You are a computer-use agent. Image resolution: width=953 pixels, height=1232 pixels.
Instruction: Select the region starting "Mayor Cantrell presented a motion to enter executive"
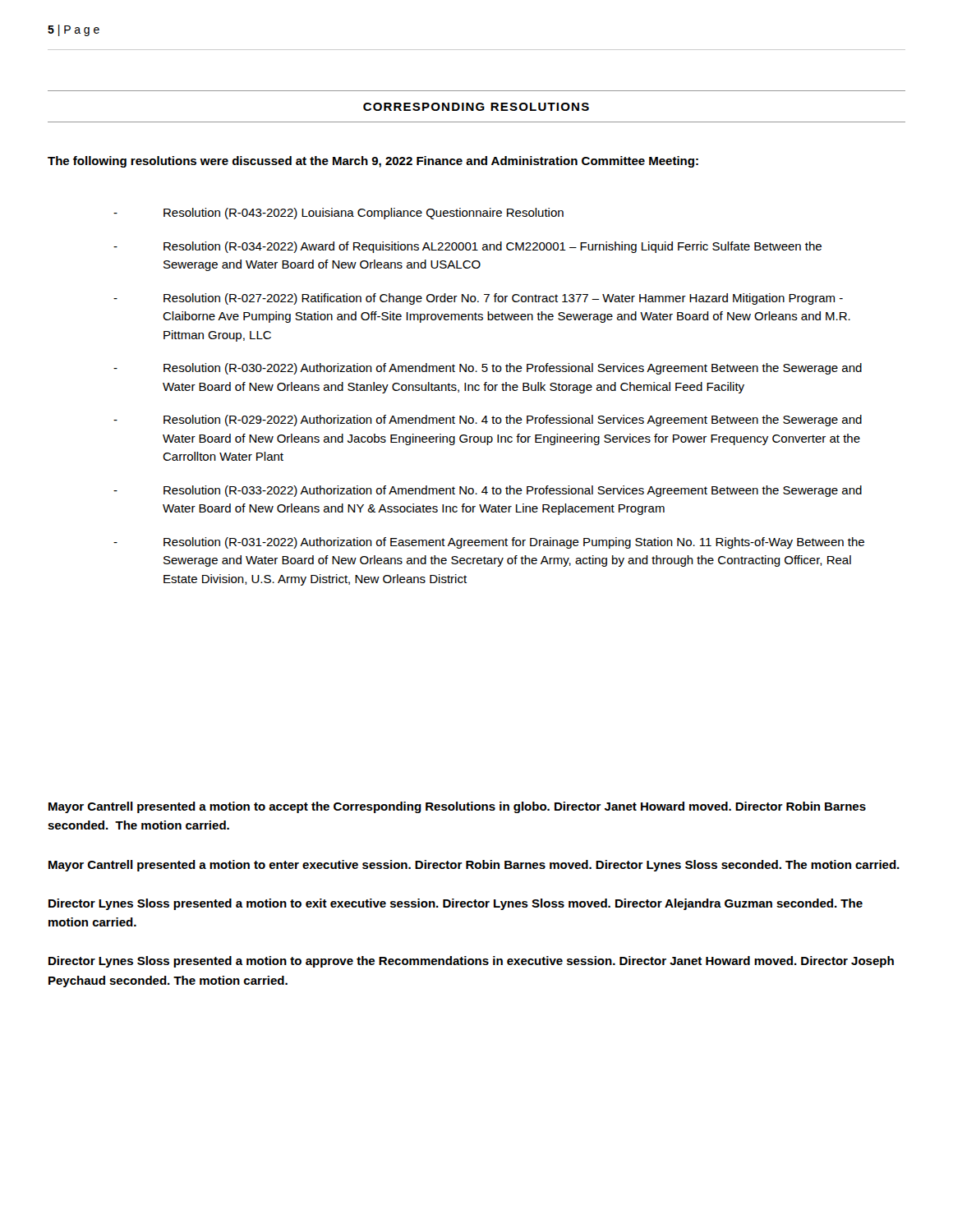click(x=474, y=864)
